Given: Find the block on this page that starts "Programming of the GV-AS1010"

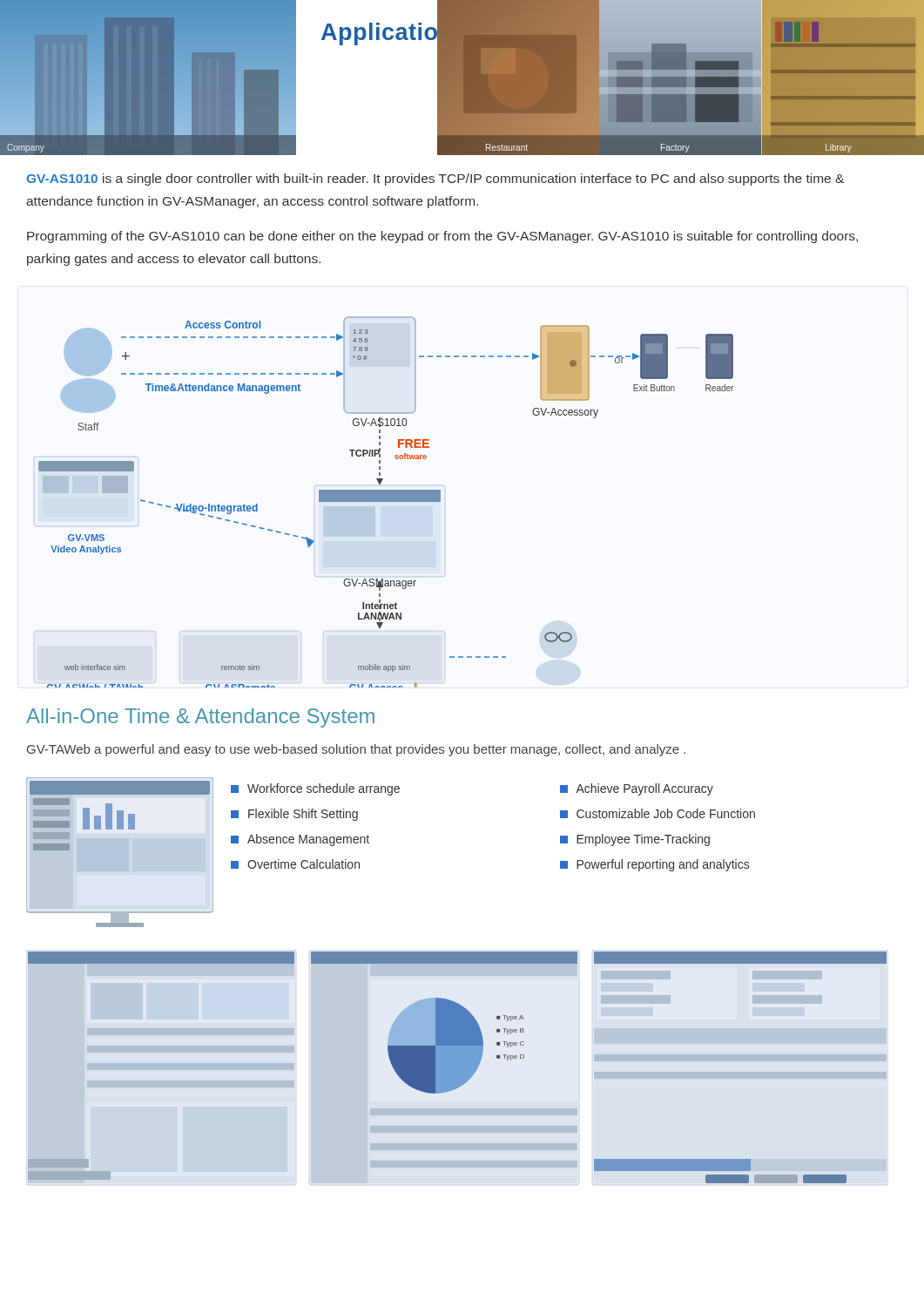Looking at the screenshot, I should [443, 247].
